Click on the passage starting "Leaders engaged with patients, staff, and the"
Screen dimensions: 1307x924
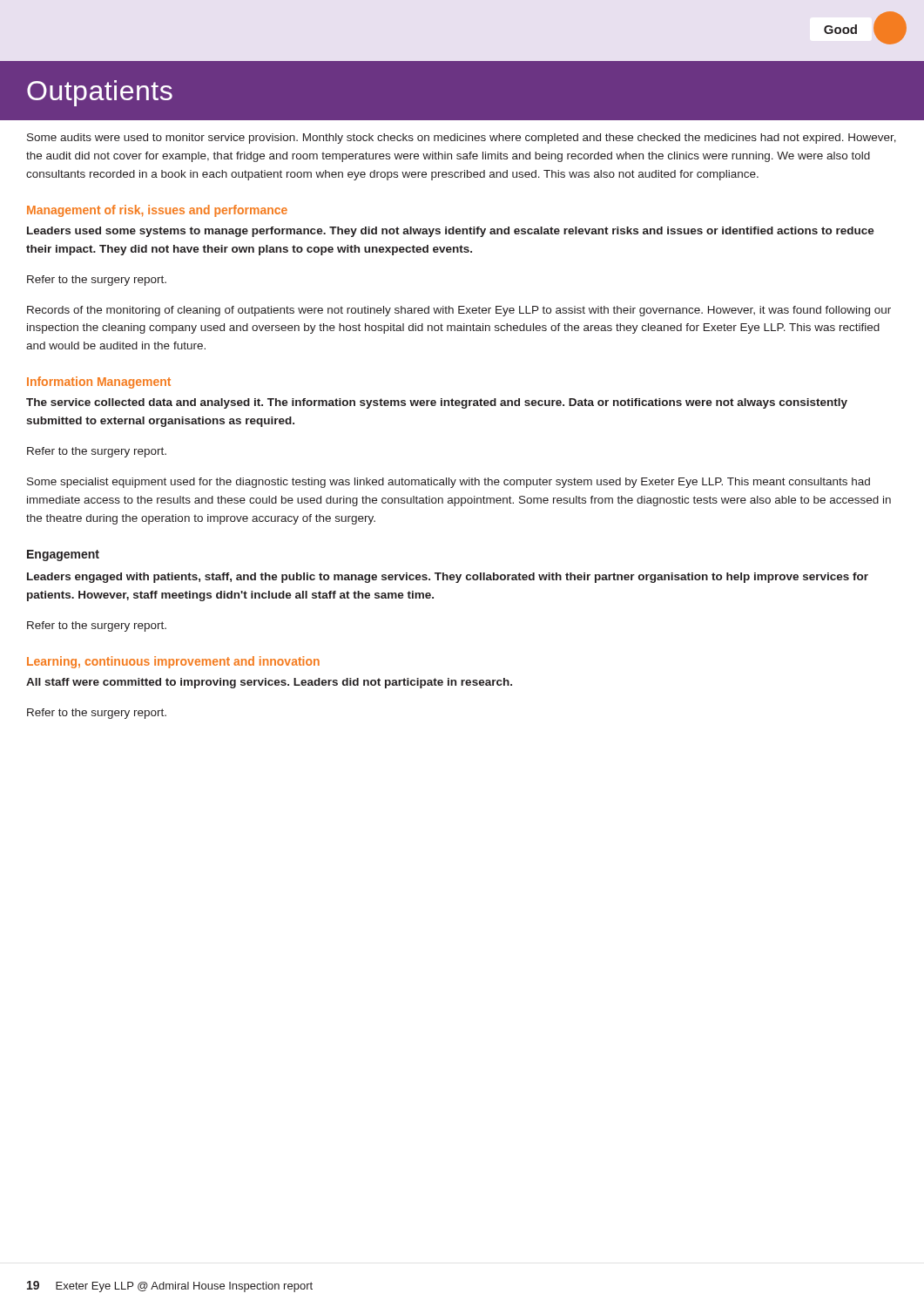tap(447, 585)
